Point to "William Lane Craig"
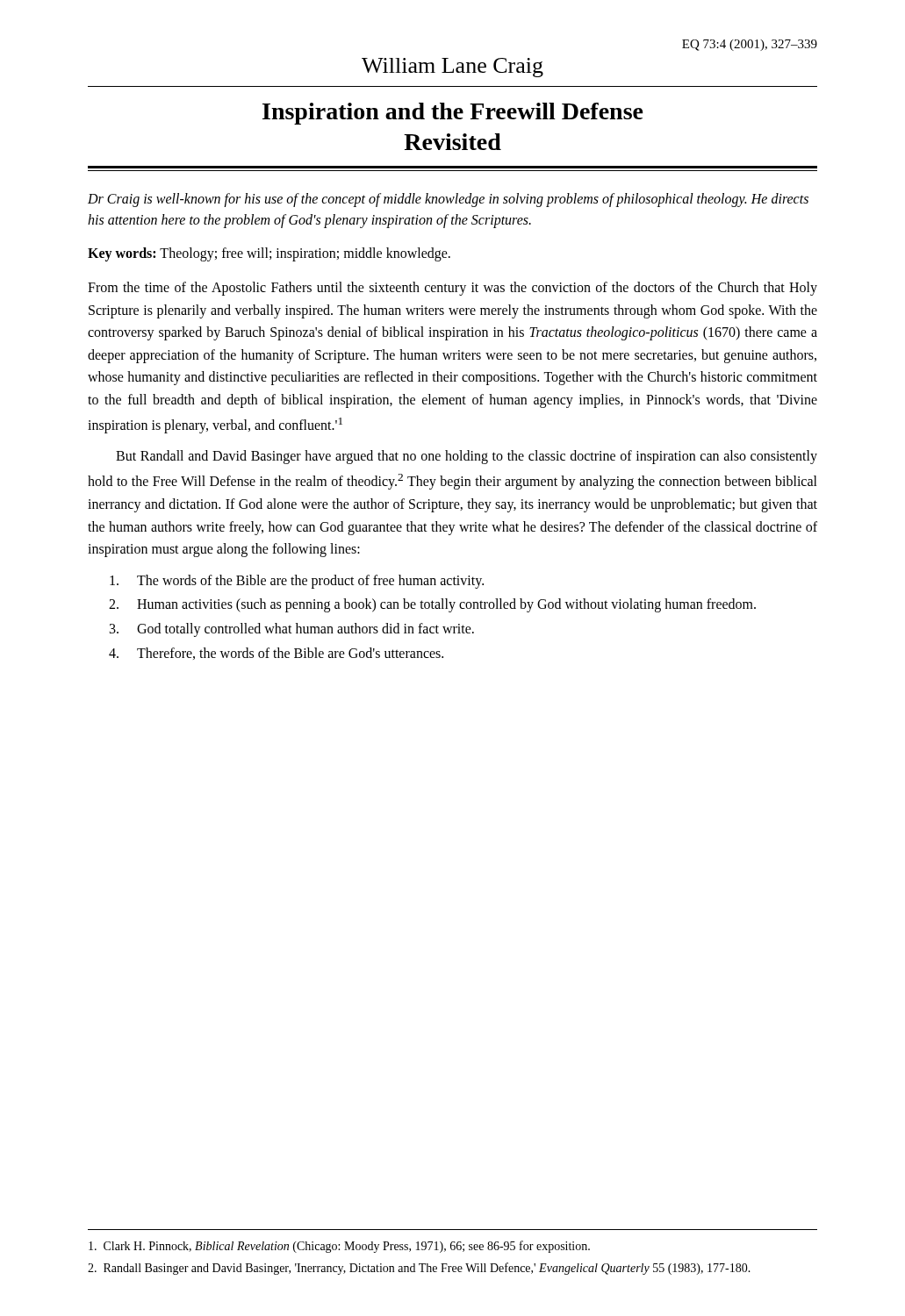 [x=452, y=65]
